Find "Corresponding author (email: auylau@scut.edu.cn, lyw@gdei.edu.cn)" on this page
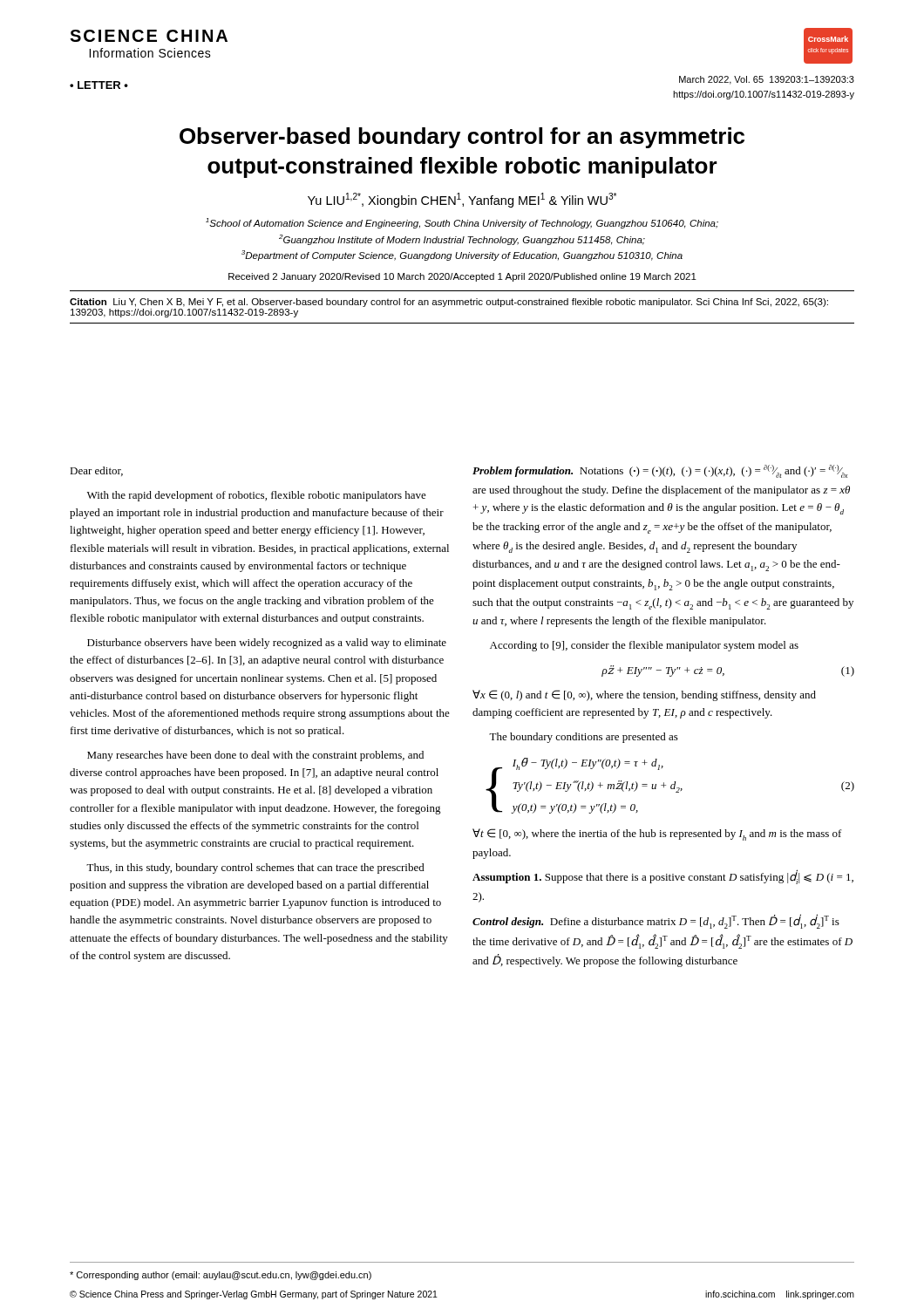This screenshot has width=924, height=1308. (221, 1274)
